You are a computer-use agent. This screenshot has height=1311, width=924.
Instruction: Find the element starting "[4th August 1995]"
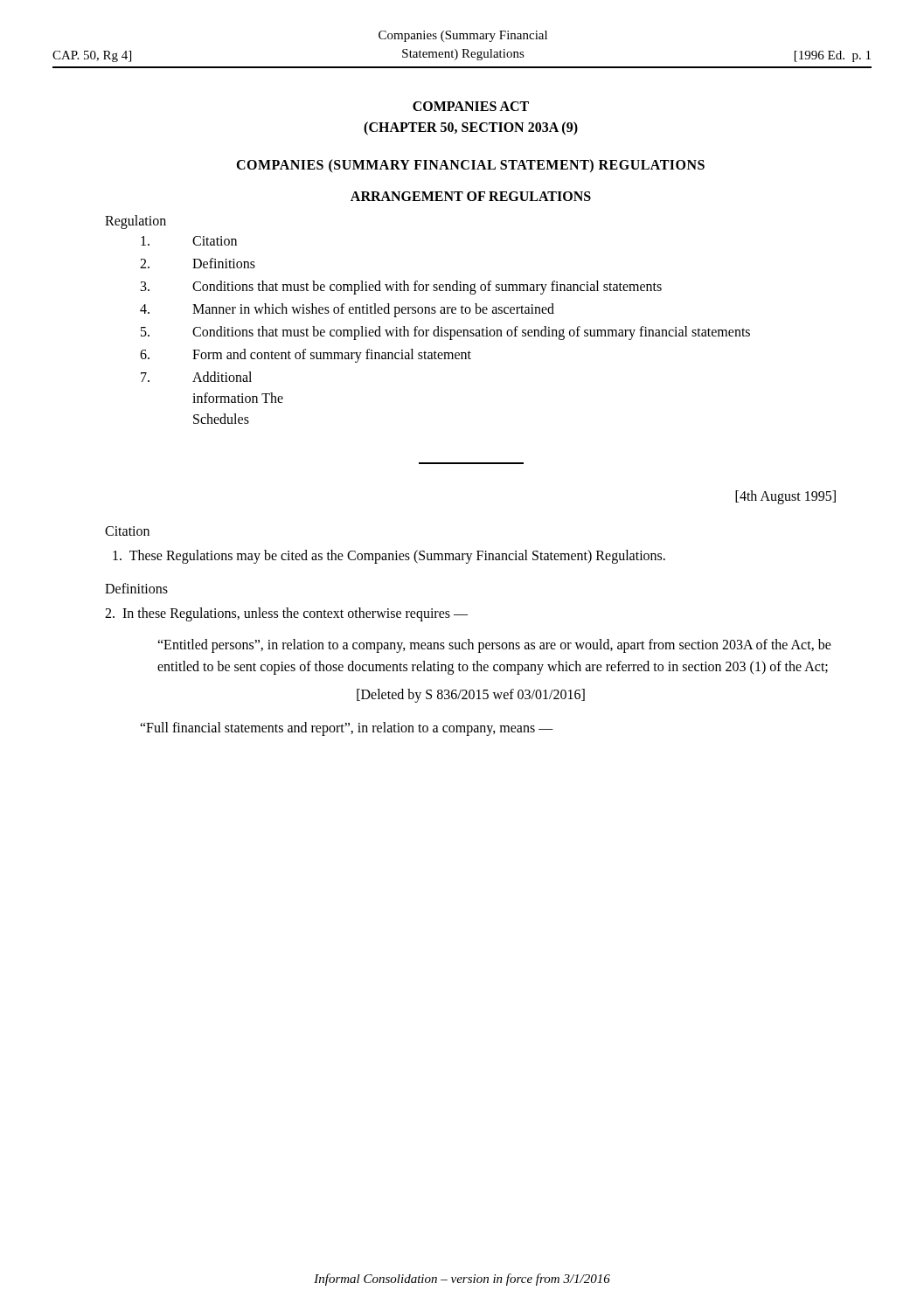click(786, 496)
